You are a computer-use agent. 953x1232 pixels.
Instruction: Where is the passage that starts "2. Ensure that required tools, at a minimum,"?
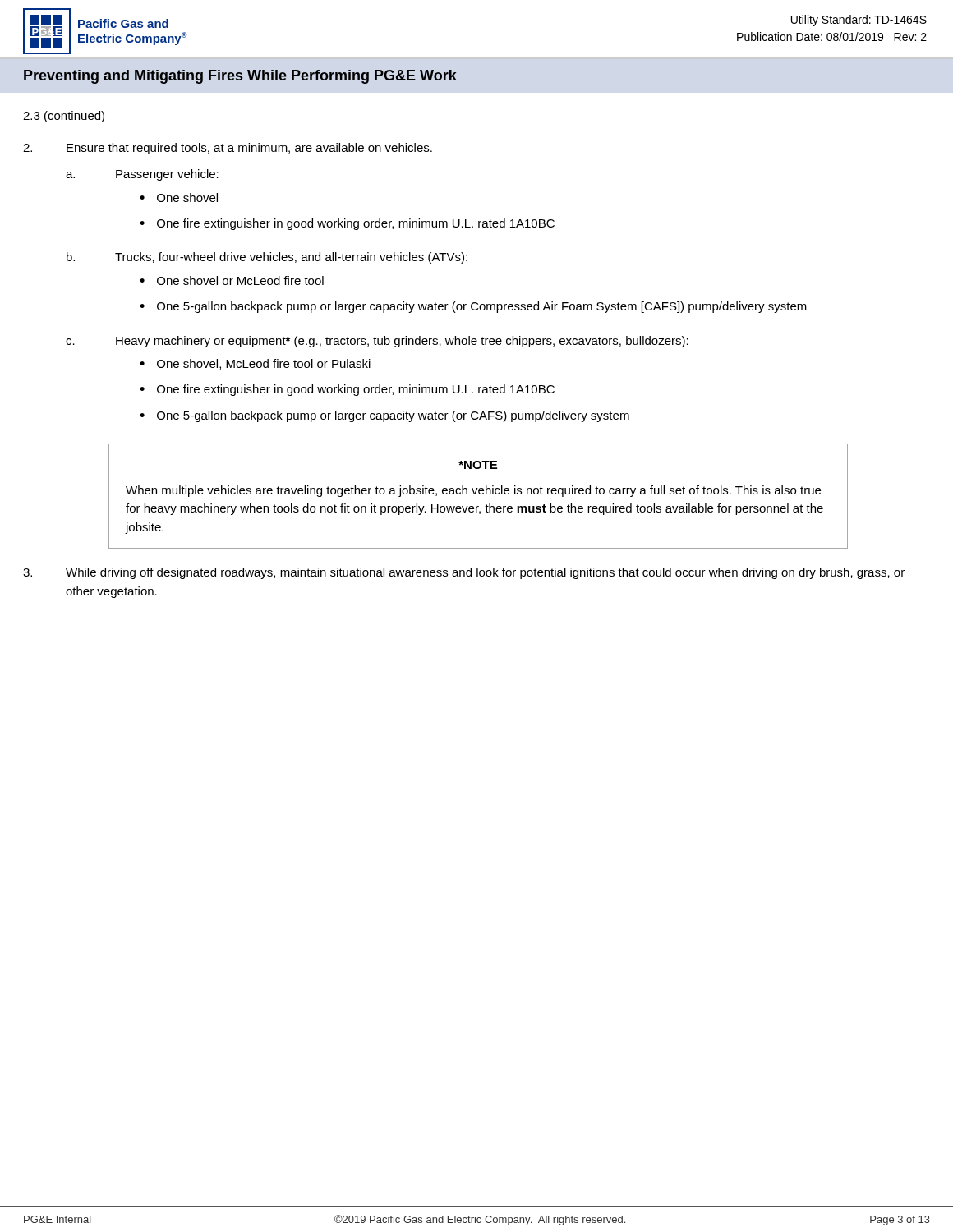click(x=475, y=344)
